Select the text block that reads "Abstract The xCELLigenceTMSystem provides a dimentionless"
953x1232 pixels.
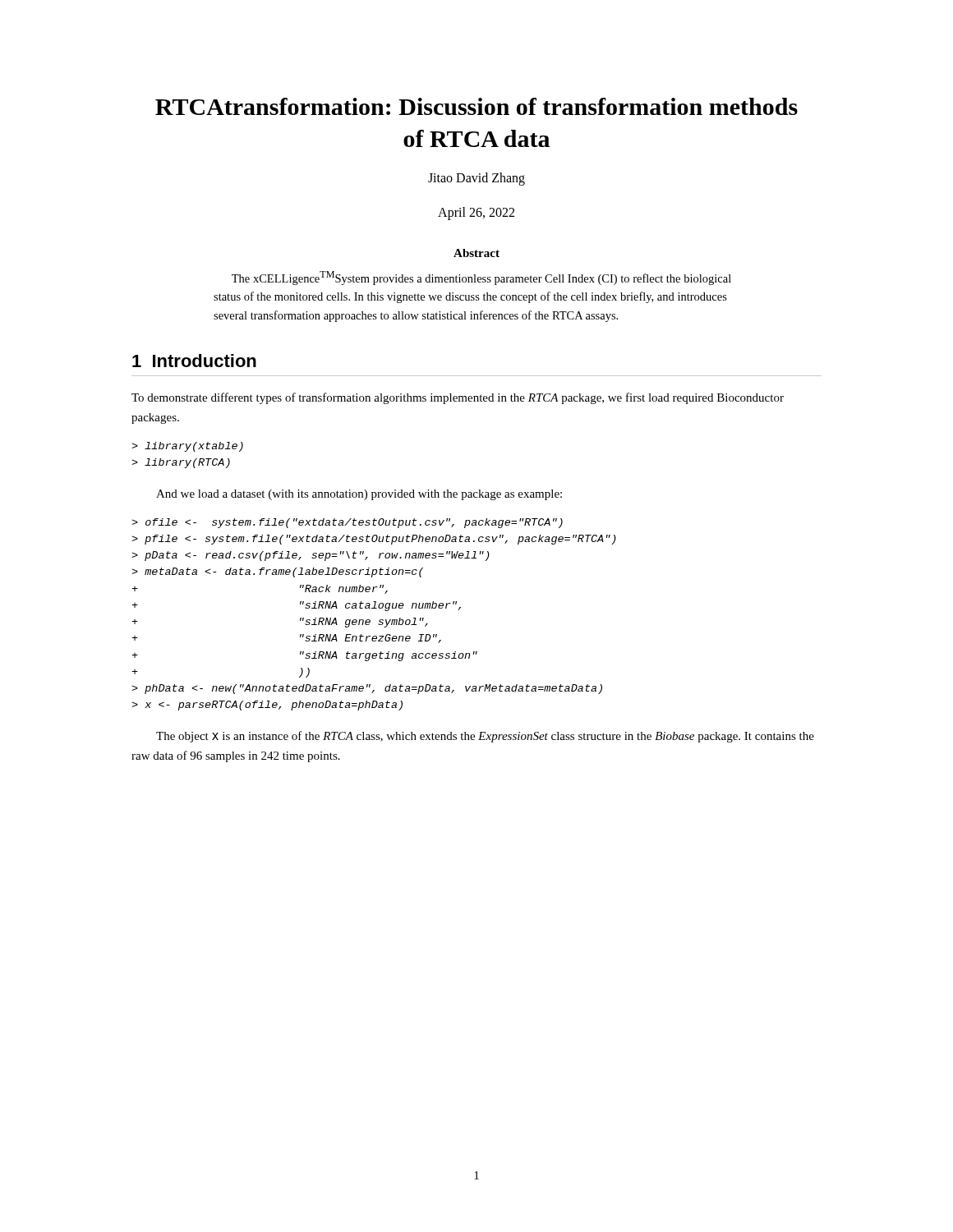(x=476, y=286)
